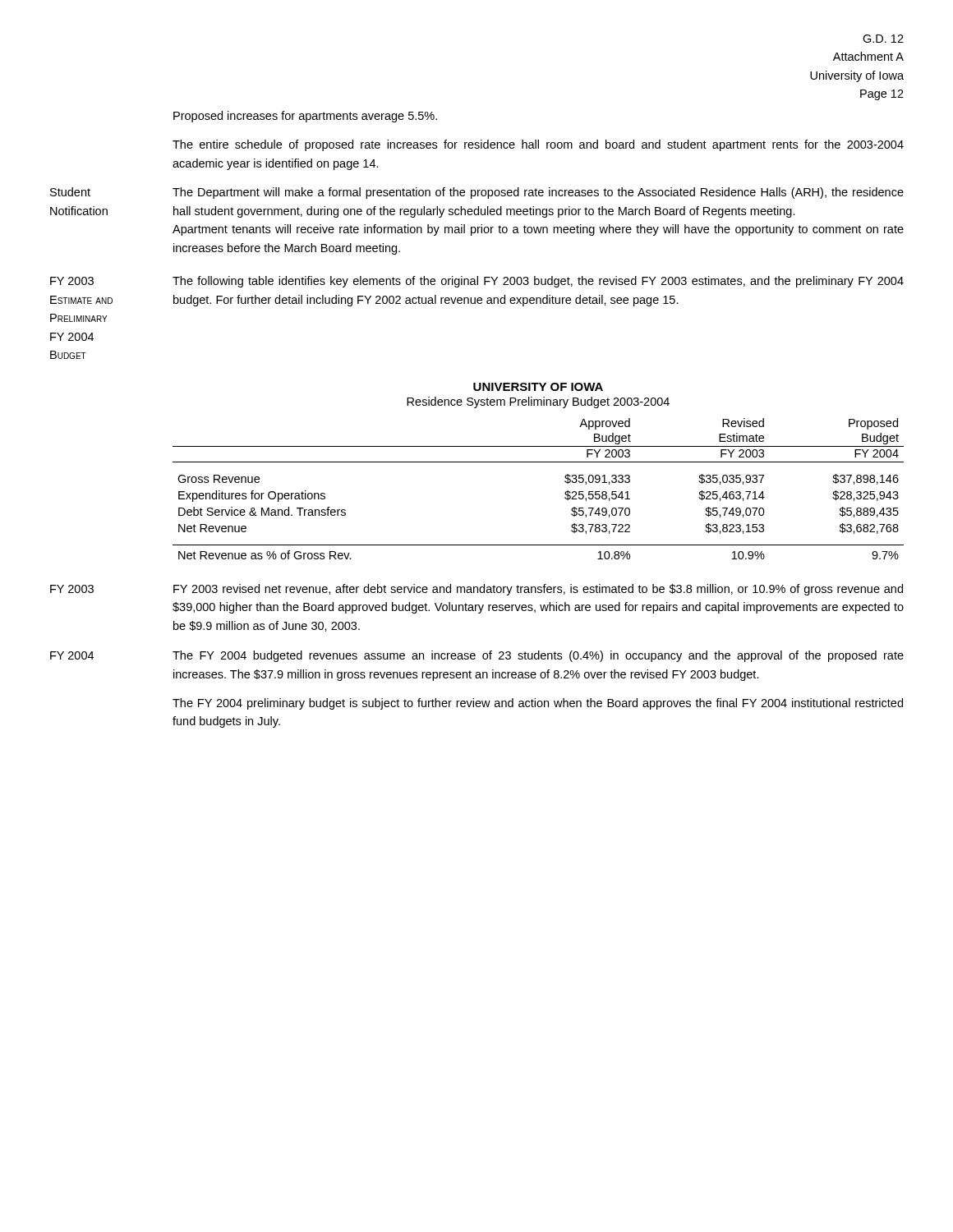Where is the passage that starts "Apartment tenants will"?

538,239
